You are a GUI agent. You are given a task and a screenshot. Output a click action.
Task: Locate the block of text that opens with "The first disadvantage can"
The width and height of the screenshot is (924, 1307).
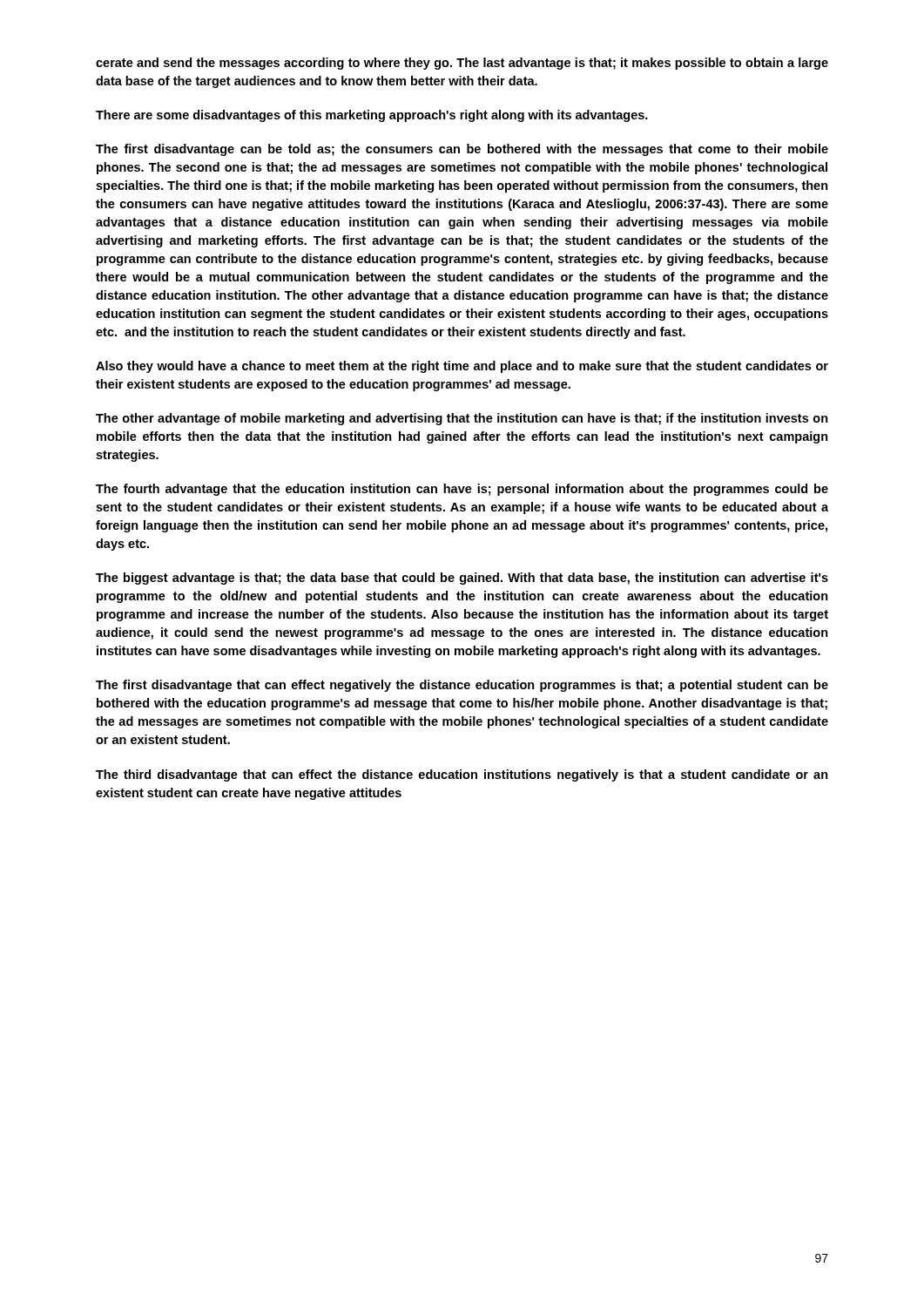[462, 241]
